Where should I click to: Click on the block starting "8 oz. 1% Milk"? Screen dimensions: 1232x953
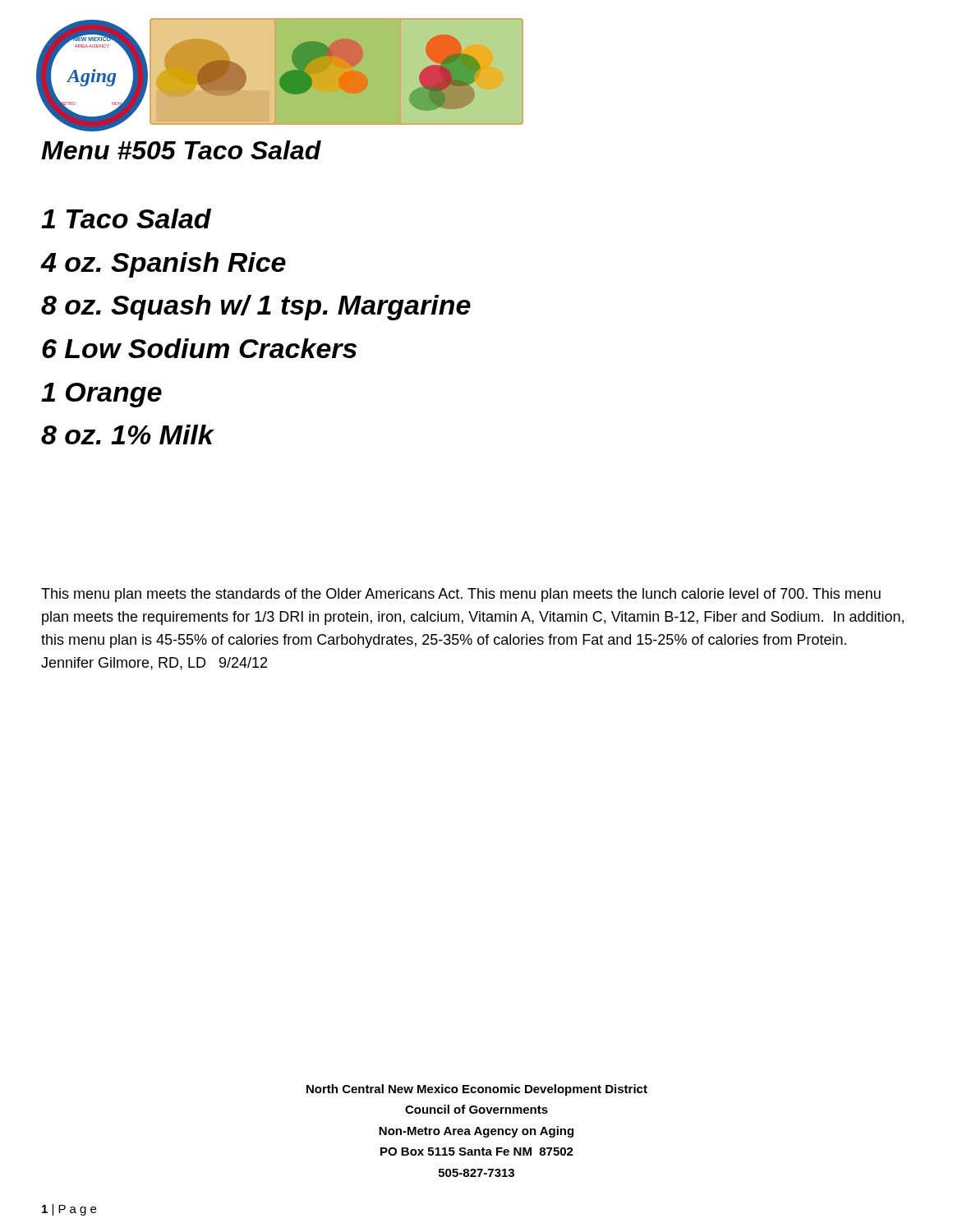tap(127, 435)
